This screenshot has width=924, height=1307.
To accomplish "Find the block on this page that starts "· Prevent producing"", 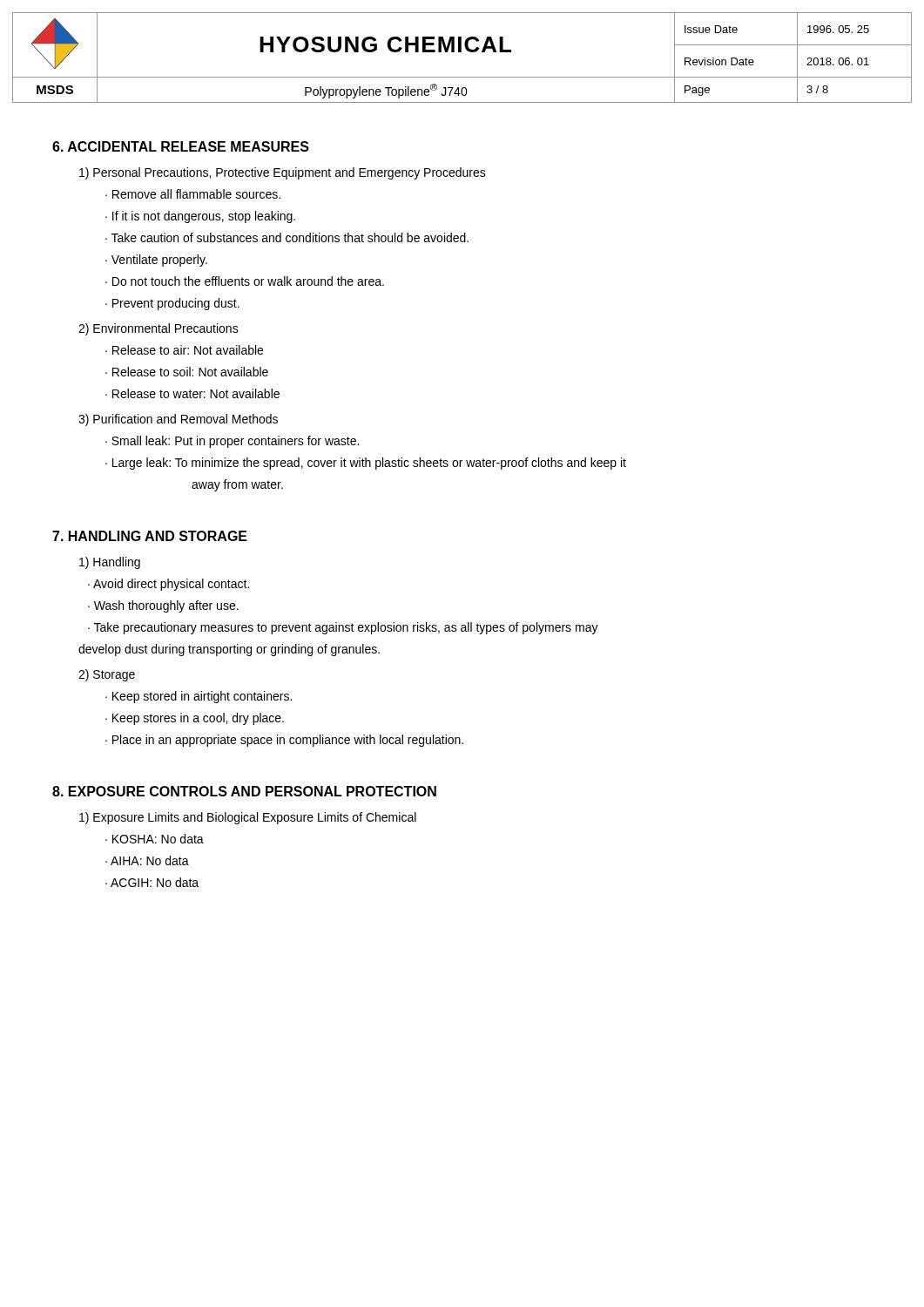I will [x=172, y=303].
